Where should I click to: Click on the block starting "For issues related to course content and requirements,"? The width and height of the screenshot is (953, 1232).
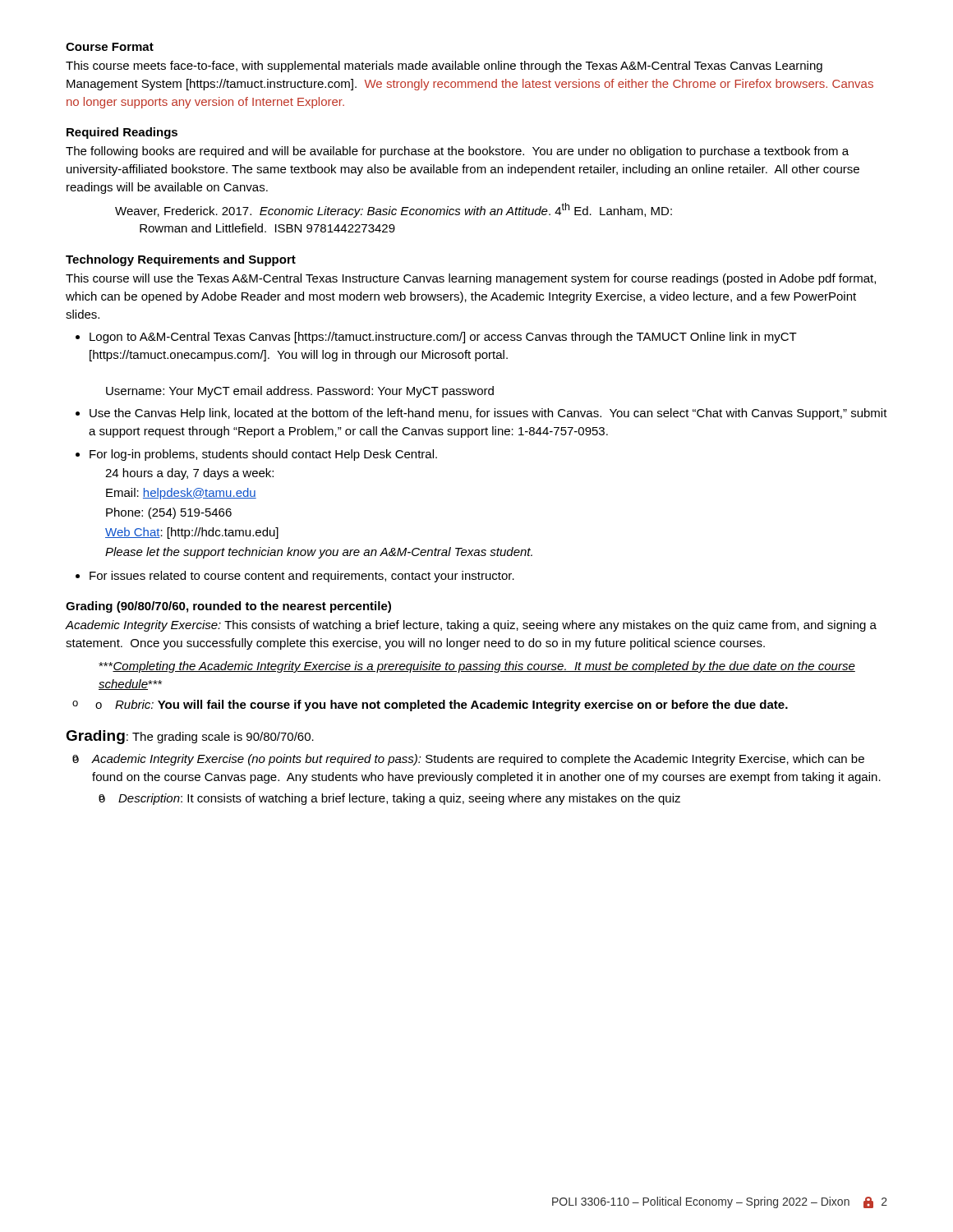(x=302, y=575)
